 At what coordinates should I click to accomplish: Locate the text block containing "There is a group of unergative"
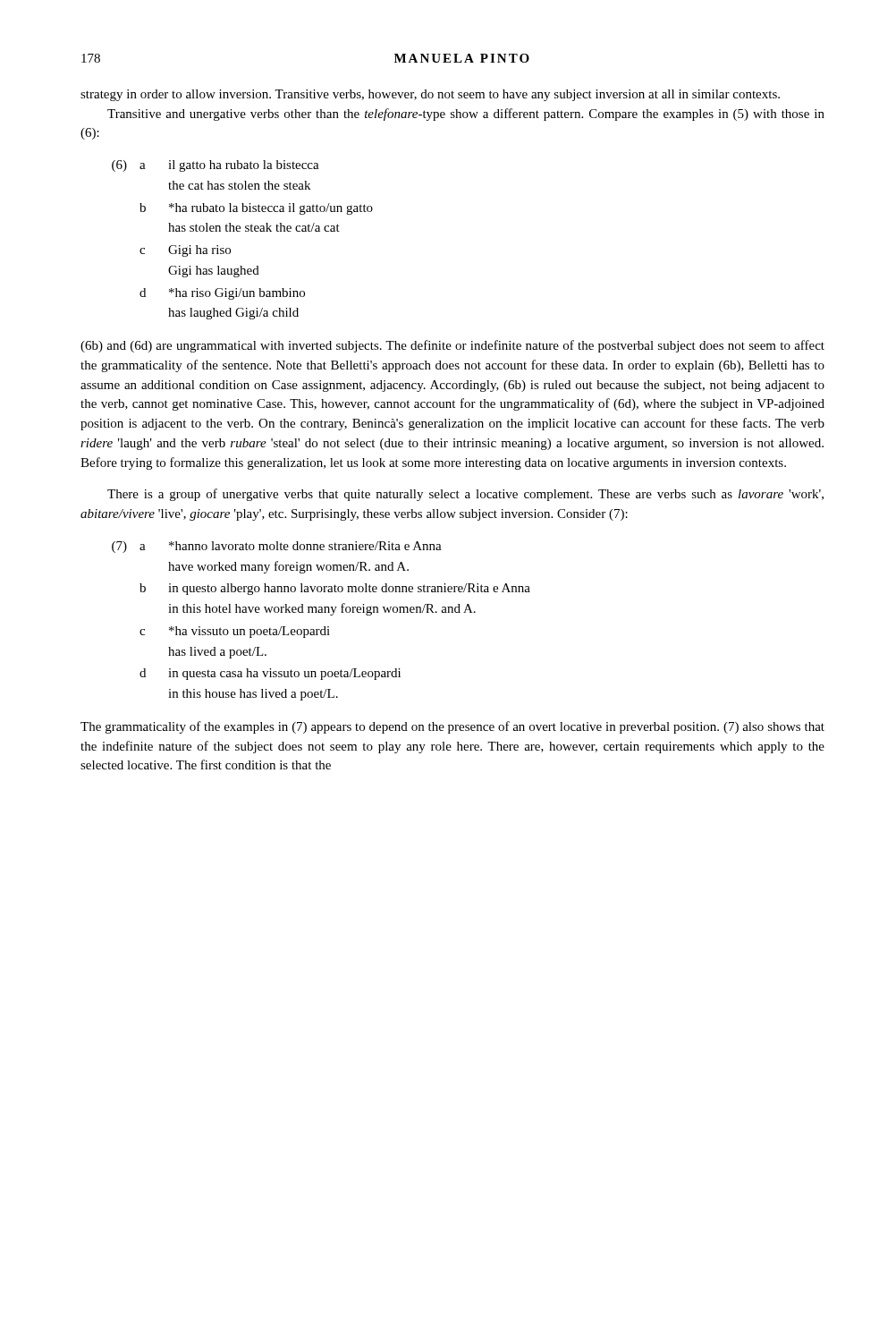pyautogui.click(x=452, y=504)
